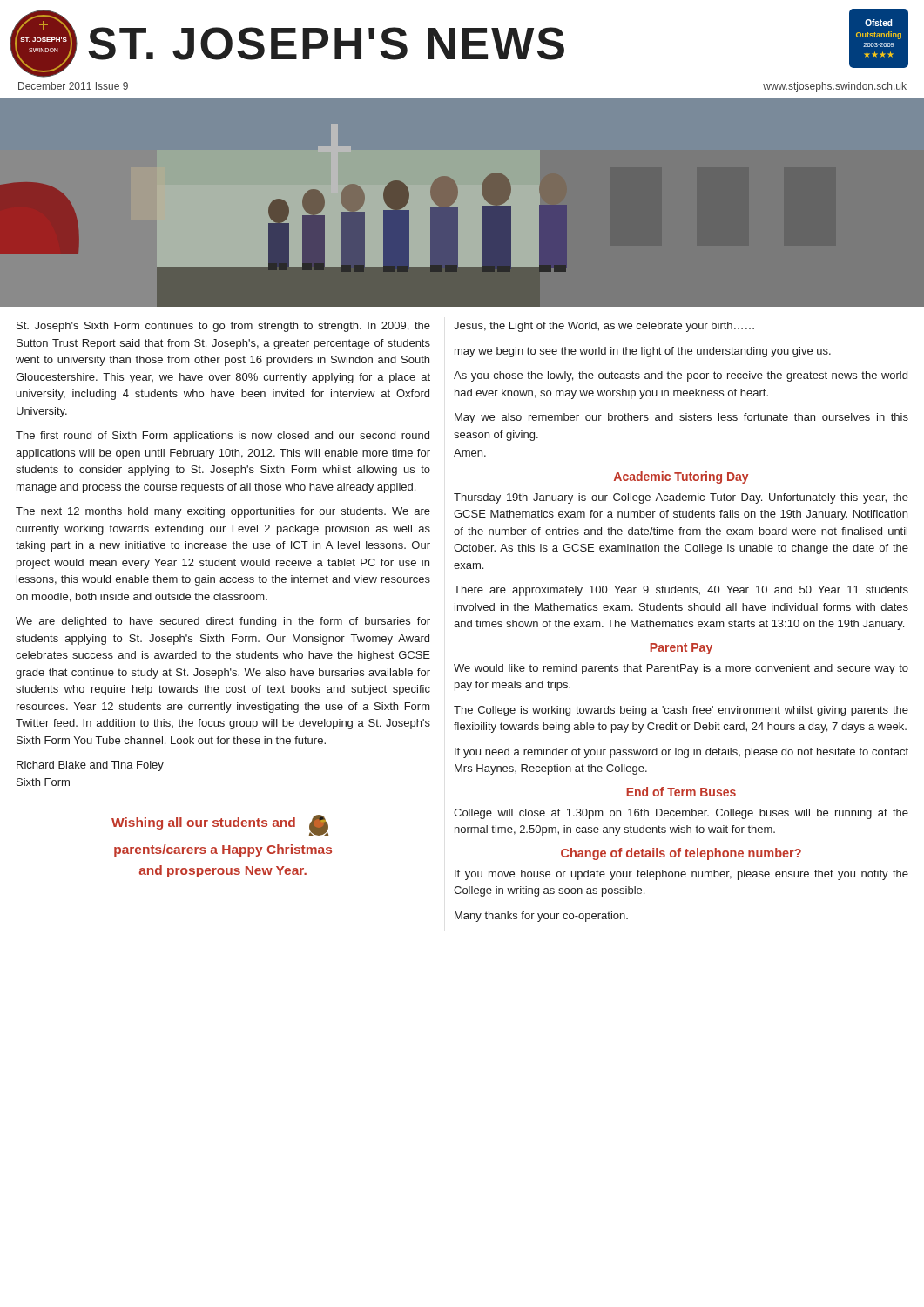
Task: Navigate to the region starting "St. Joseph's Sixth Form"
Action: click(223, 533)
